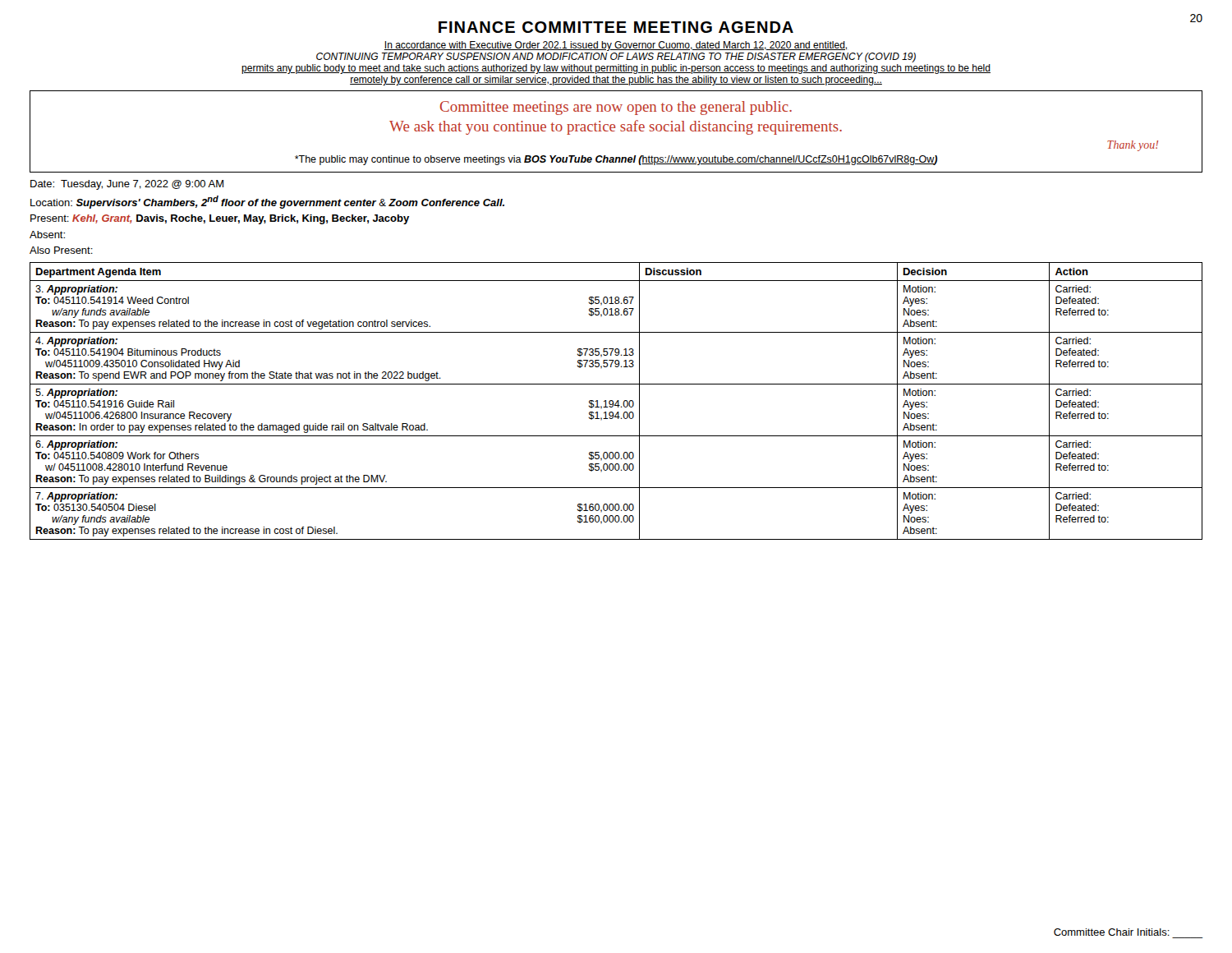Navigate to the text starting "The public may continue to observe"
The image size is (1232, 953).
coord(616,159)
